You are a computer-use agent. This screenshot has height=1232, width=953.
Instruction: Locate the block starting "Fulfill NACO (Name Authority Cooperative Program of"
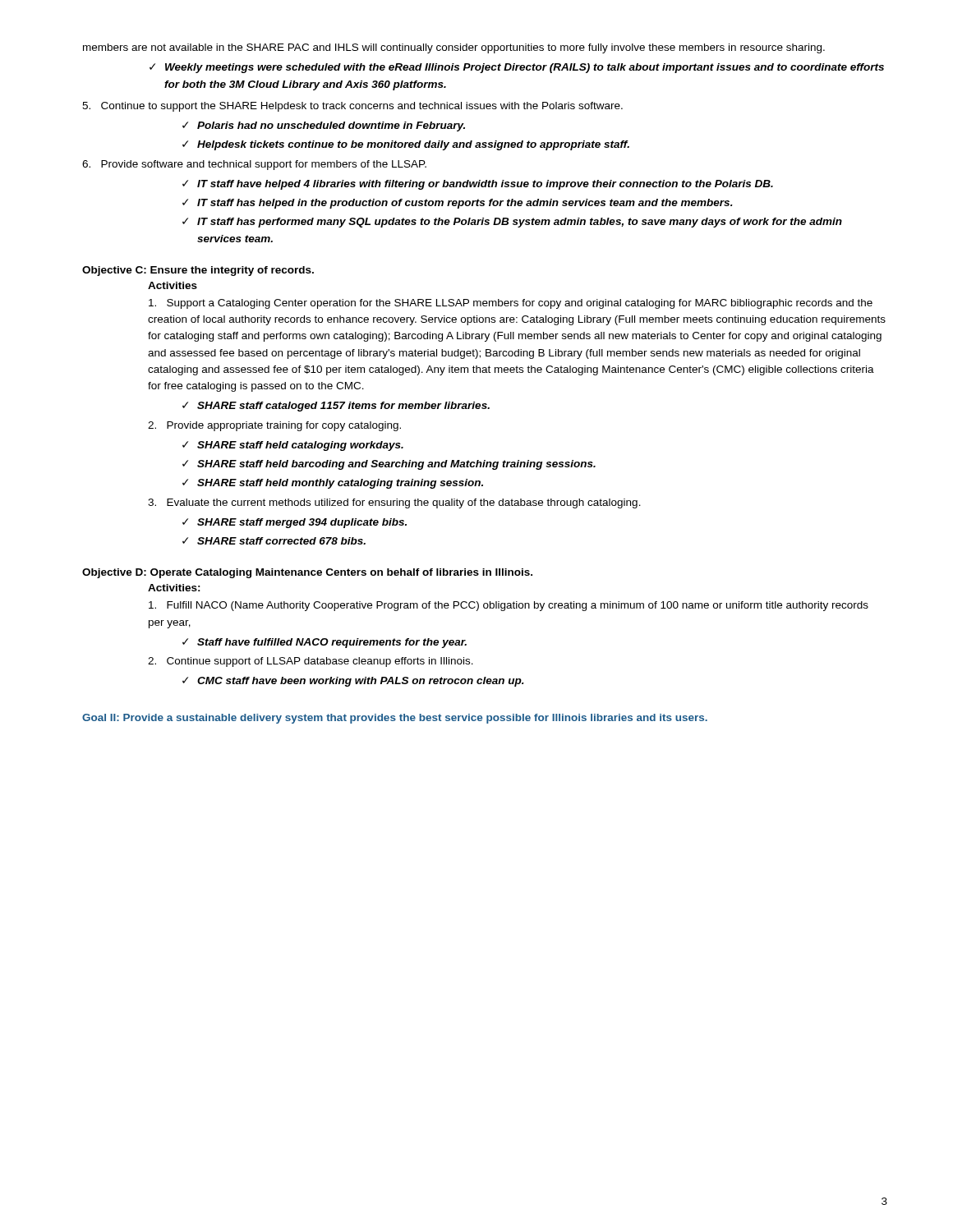508,613
